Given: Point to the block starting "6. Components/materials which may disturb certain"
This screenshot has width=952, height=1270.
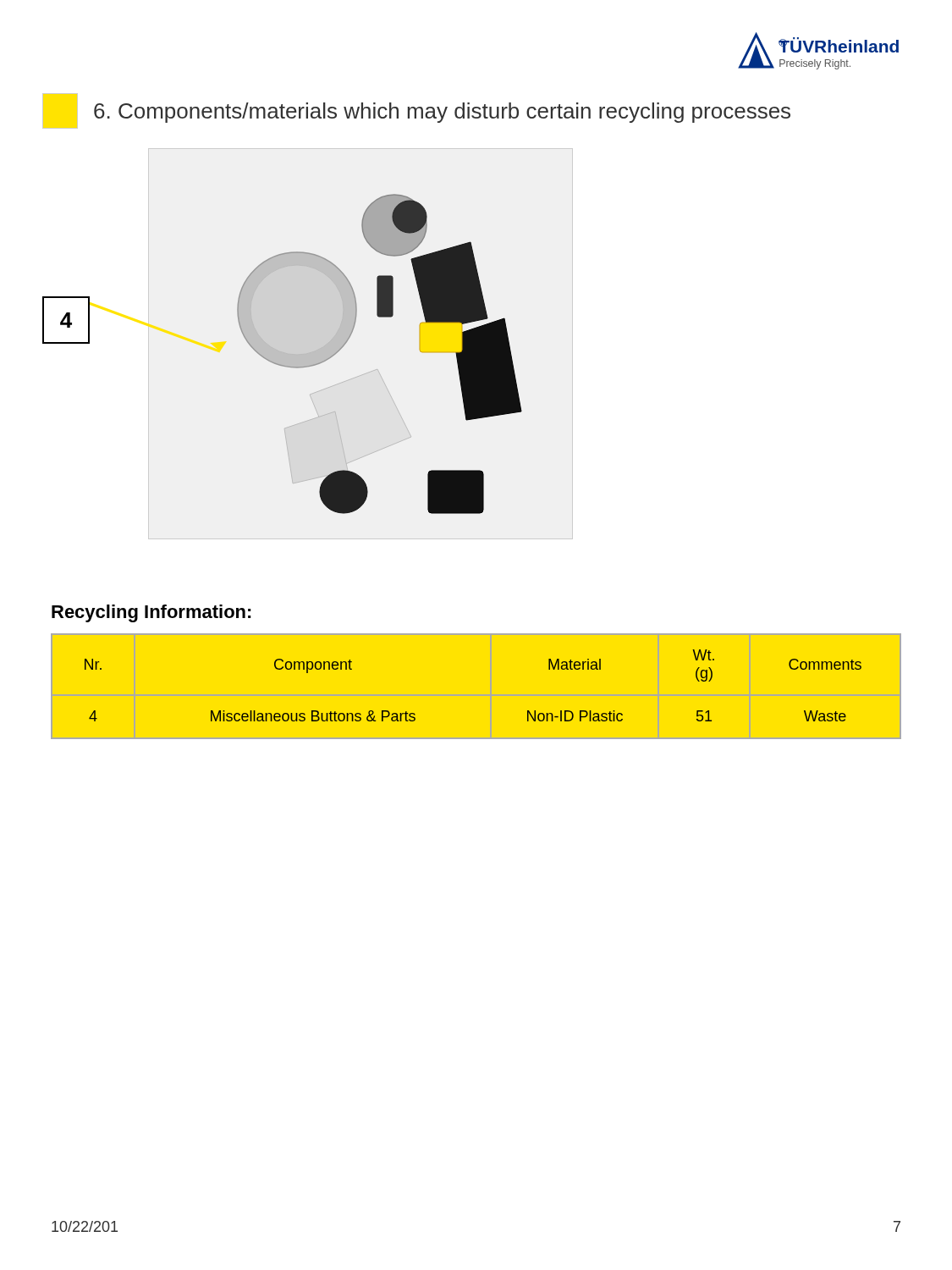Looking at the screenshot, I should click(x=442, y=110).
